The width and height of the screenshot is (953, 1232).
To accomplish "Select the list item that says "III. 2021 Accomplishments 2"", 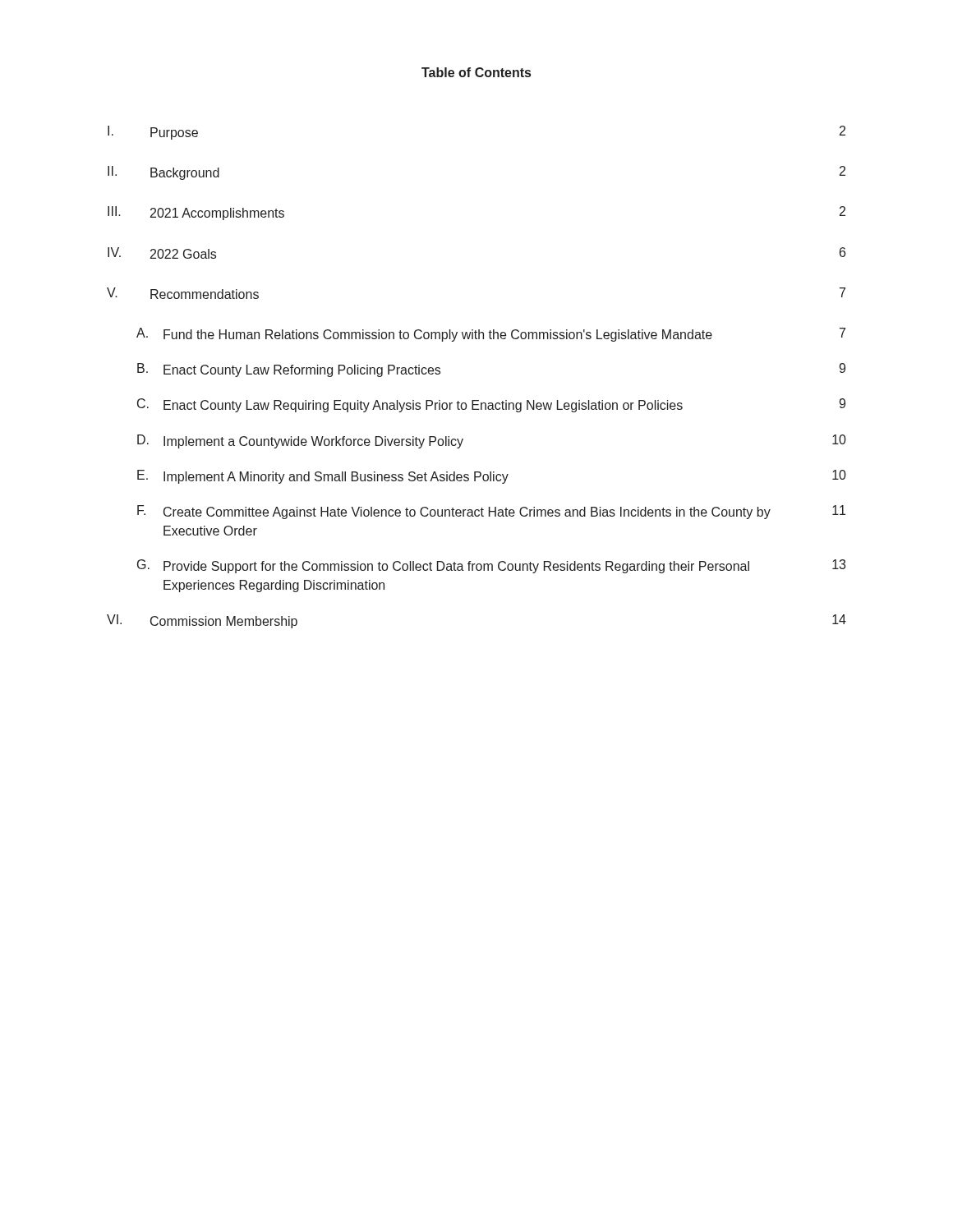I will tap(216, 213).
